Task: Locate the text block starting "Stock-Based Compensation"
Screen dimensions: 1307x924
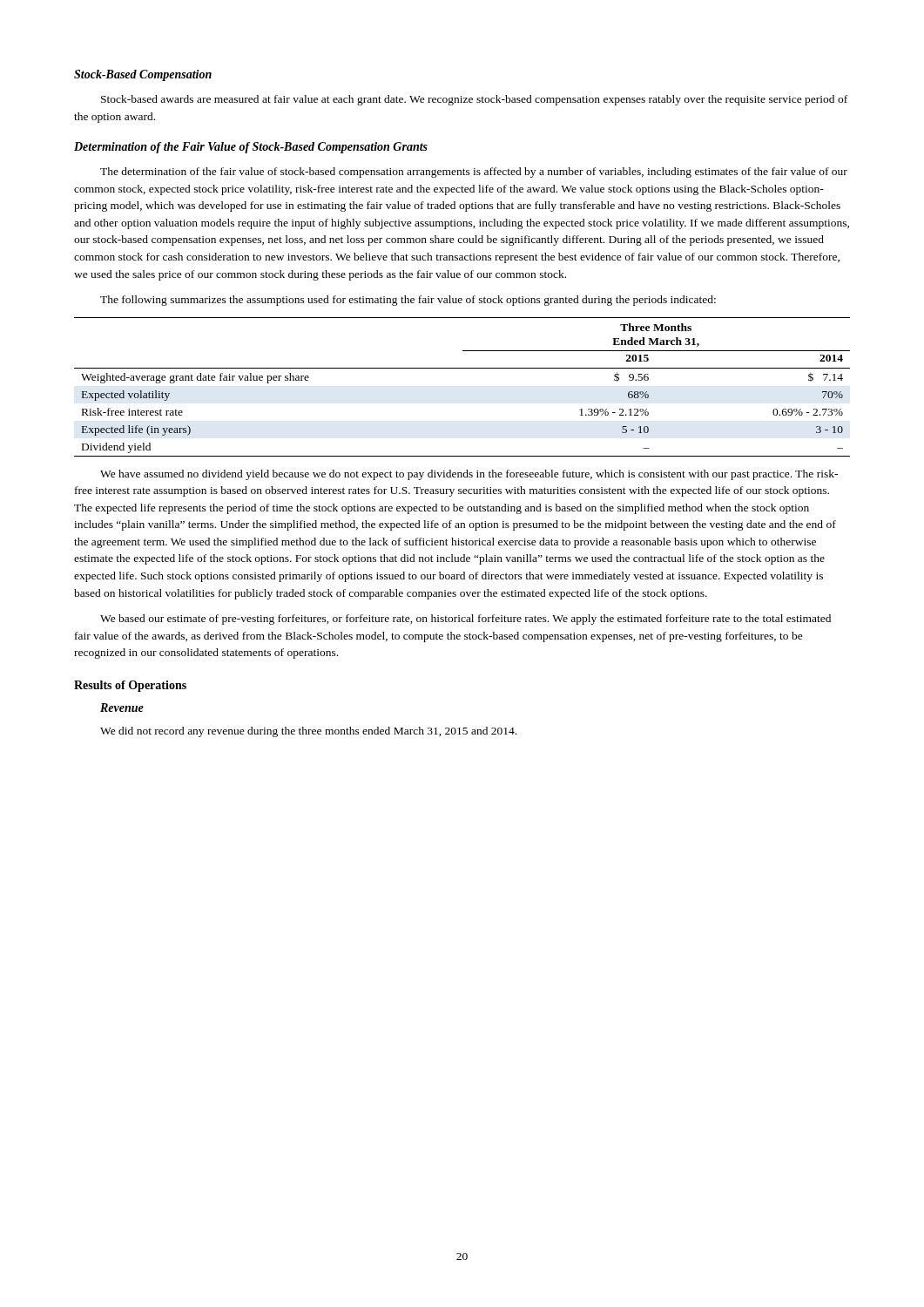Action: point(143,74)
